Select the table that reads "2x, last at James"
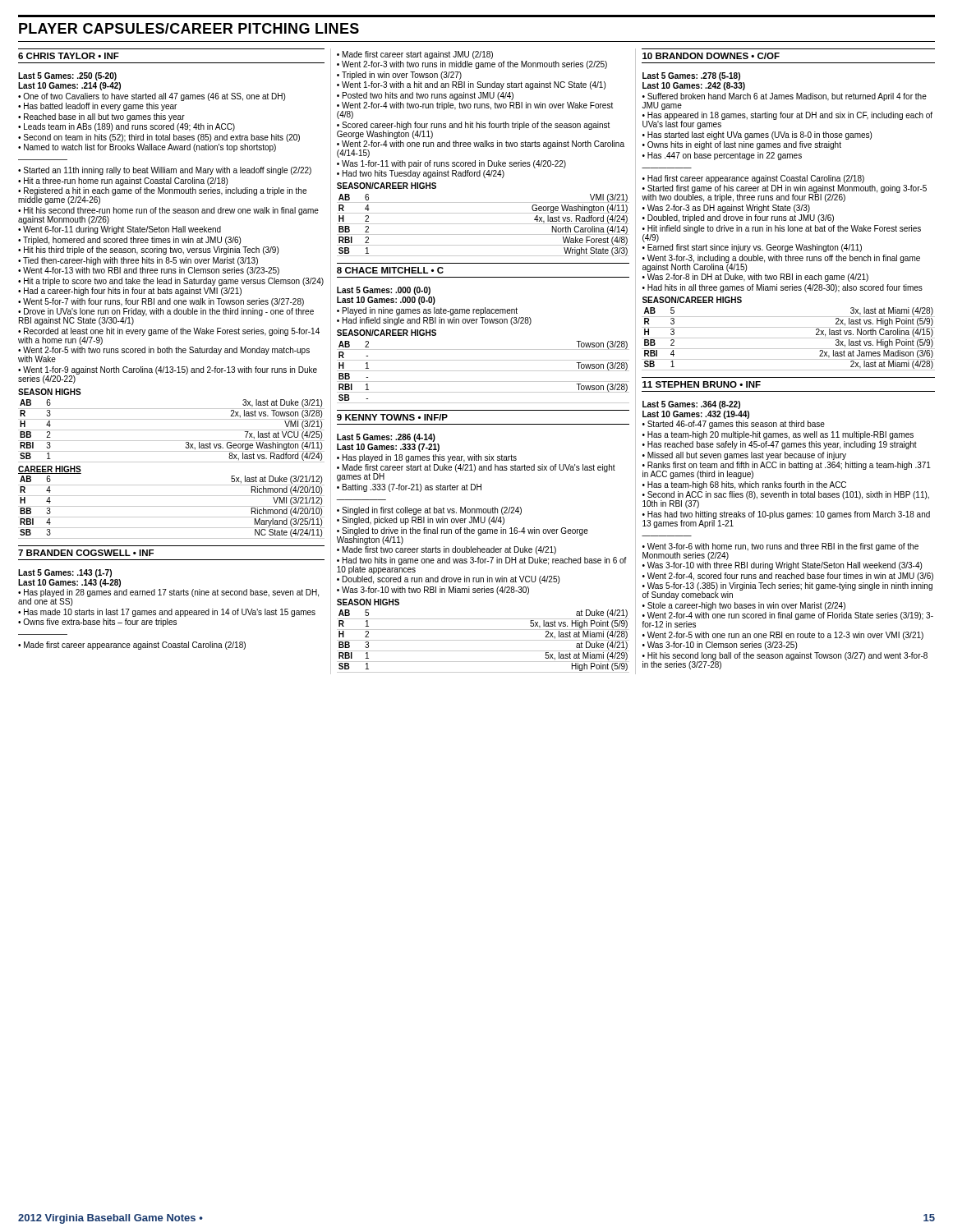This screenshot has height=1232, width=953. pyautogui.click(x=788, y=333)
